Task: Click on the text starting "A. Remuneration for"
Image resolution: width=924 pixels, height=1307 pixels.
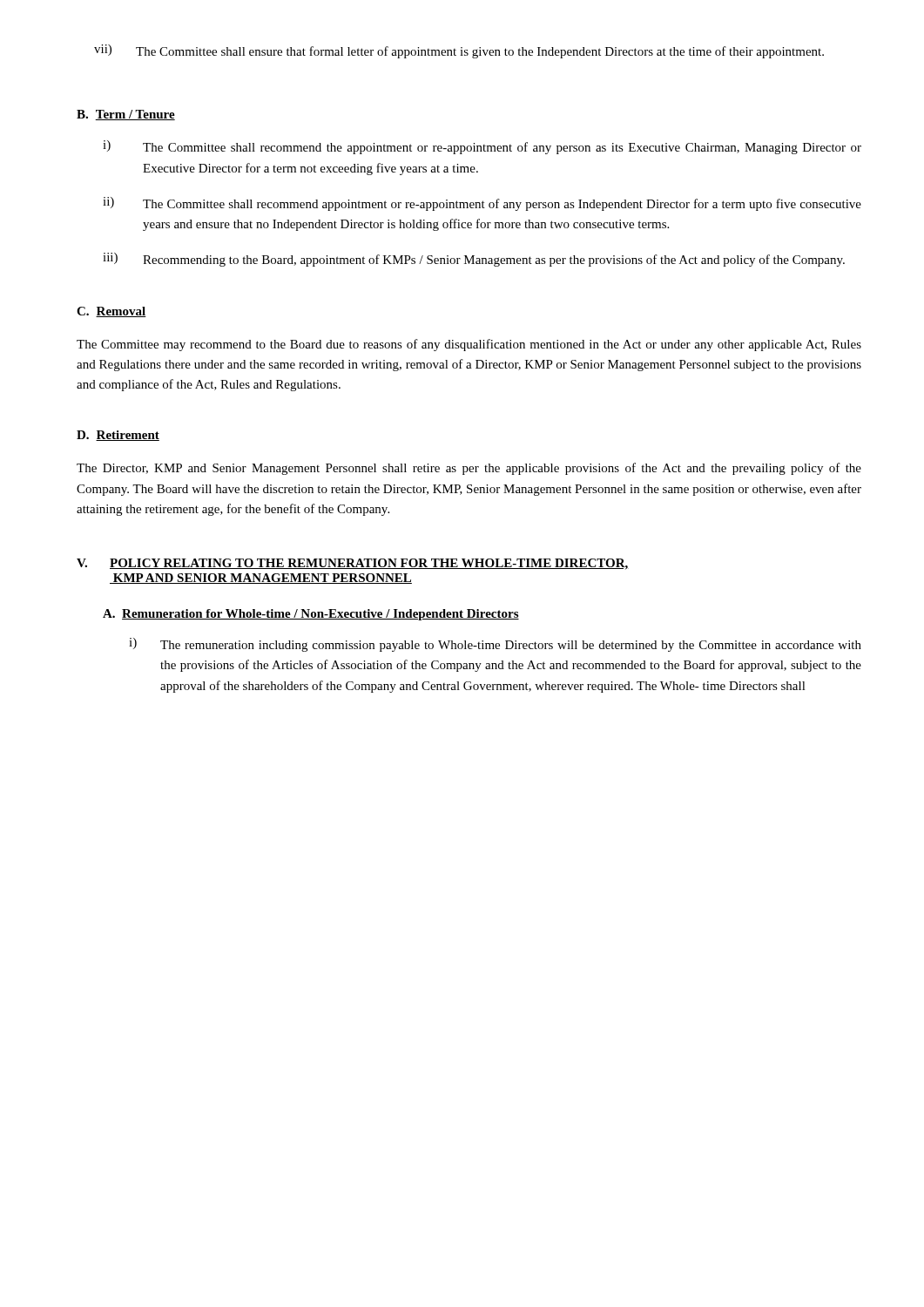Action: (x=311, y=613)
